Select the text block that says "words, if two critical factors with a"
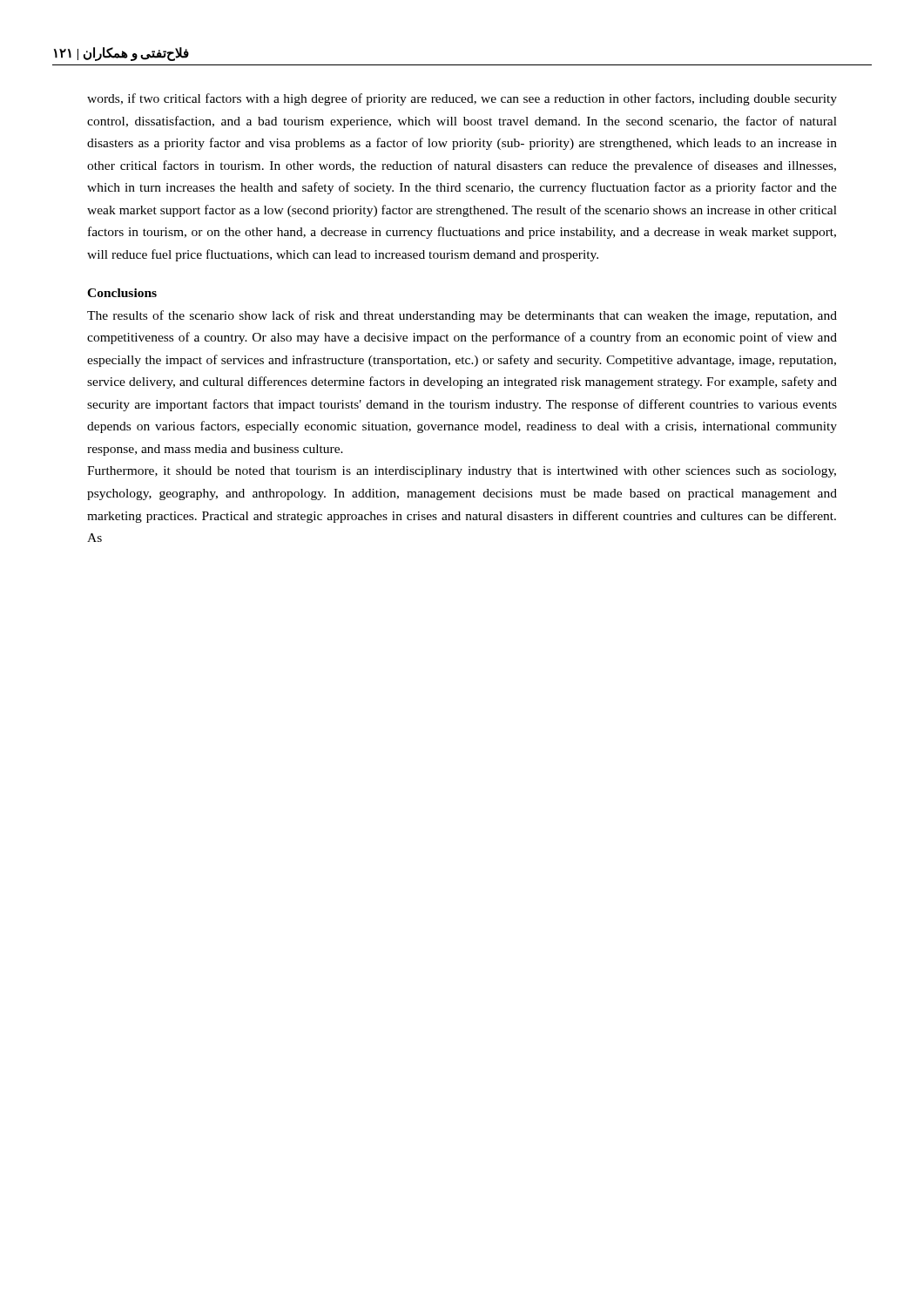 [x=462, y=176]
